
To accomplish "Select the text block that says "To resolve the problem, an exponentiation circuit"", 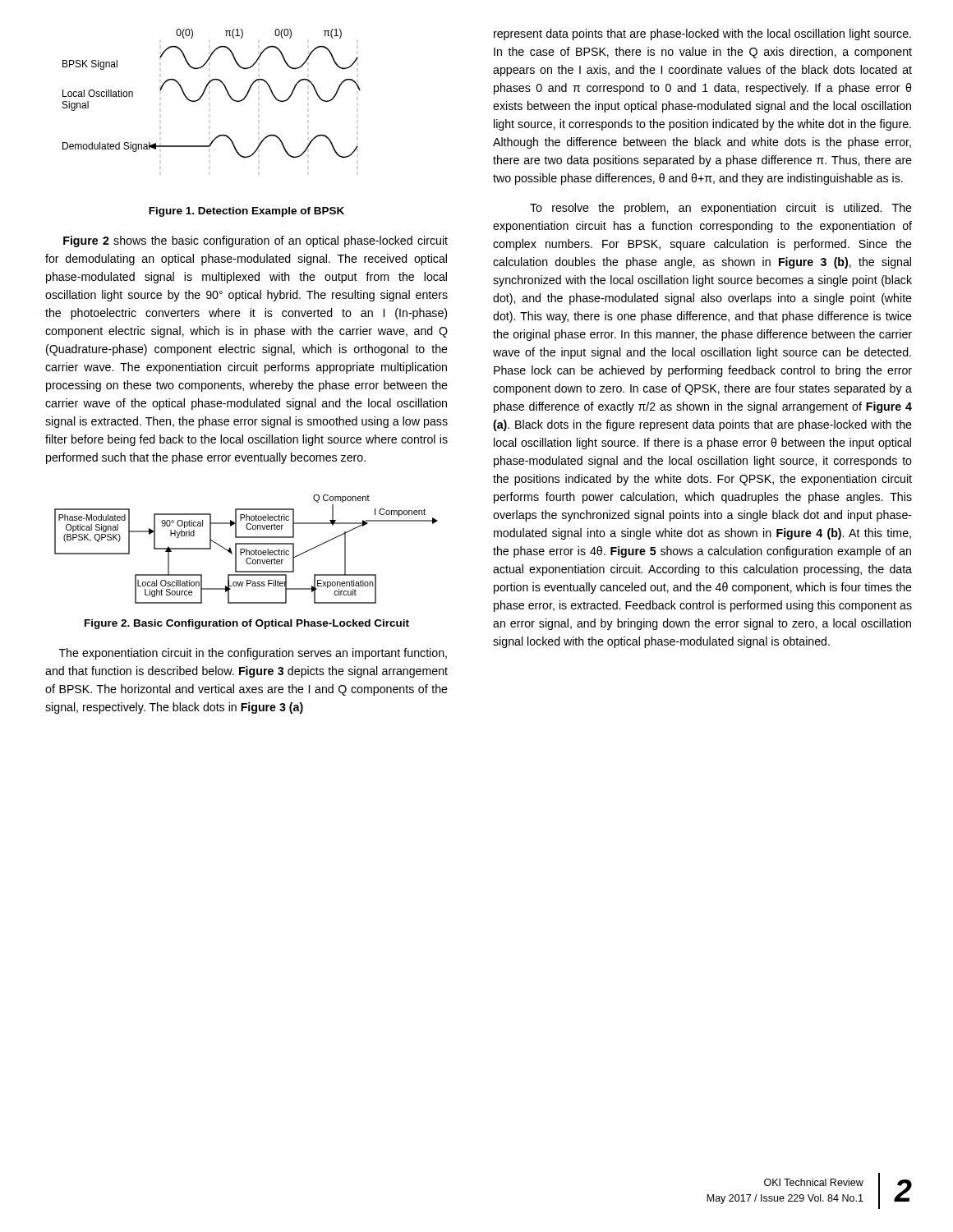I will tap(702, 425).
